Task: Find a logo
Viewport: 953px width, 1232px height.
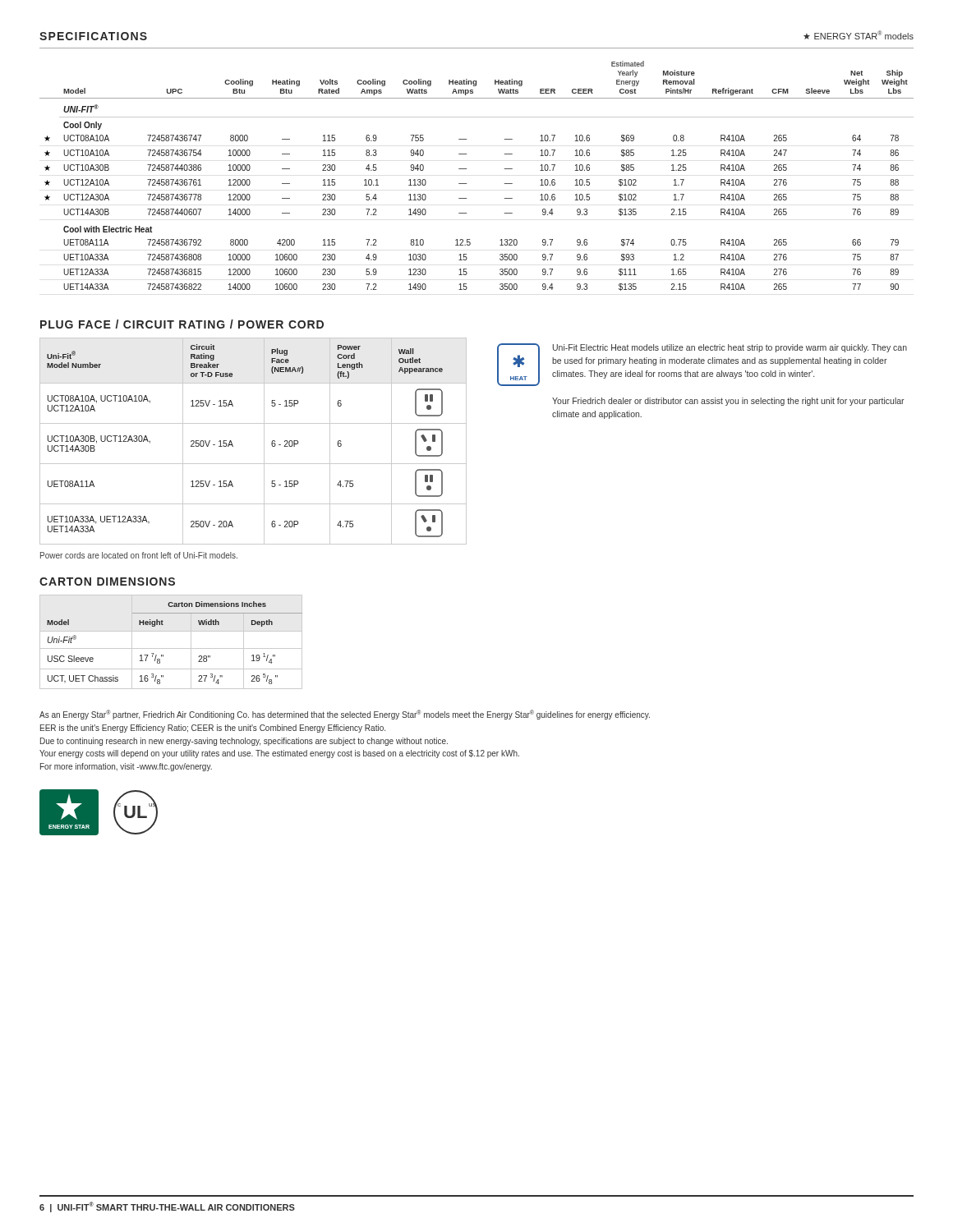Action: [x=476, y=812]
